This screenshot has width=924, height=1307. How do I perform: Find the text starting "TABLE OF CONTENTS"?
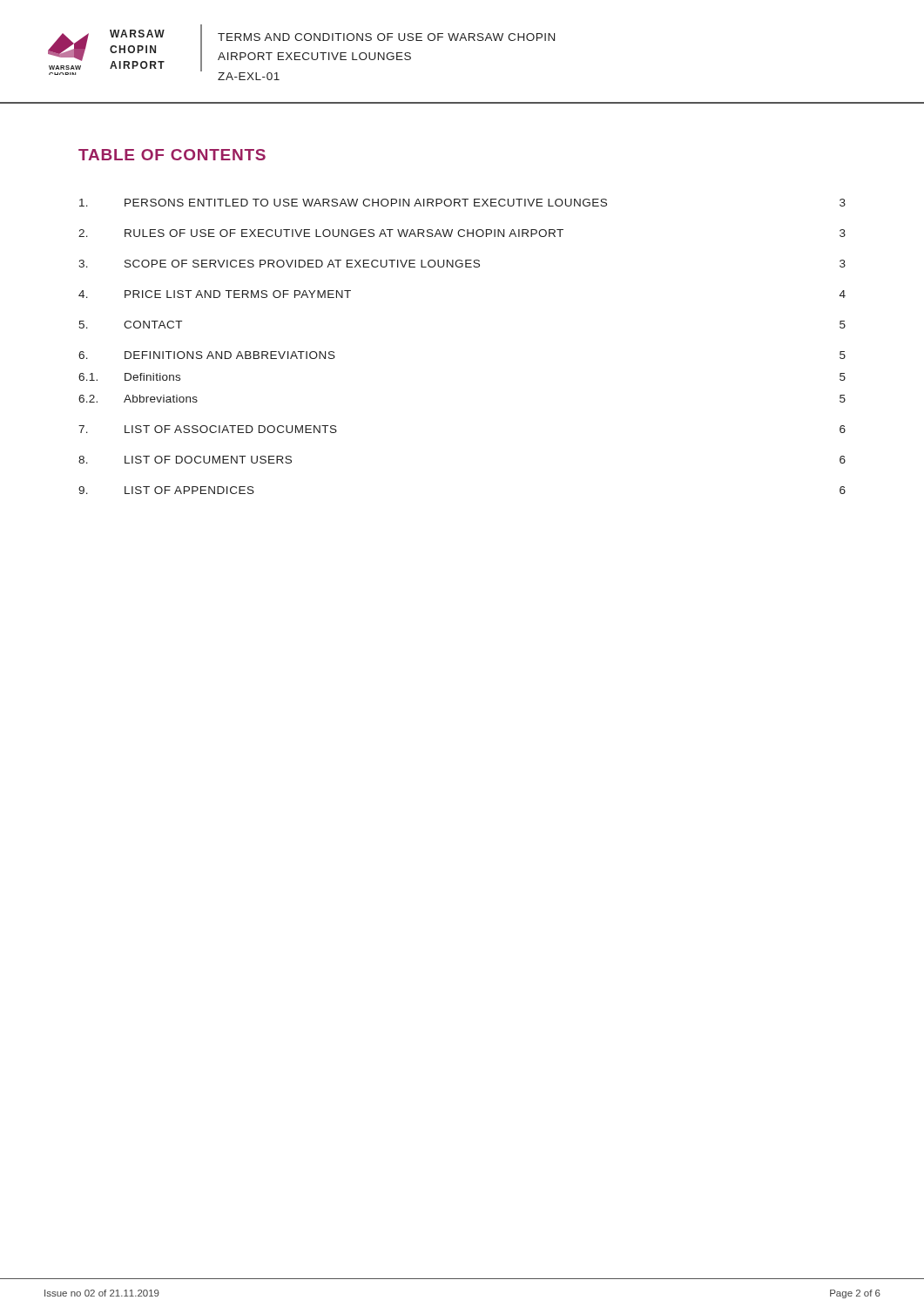point(173,154)
